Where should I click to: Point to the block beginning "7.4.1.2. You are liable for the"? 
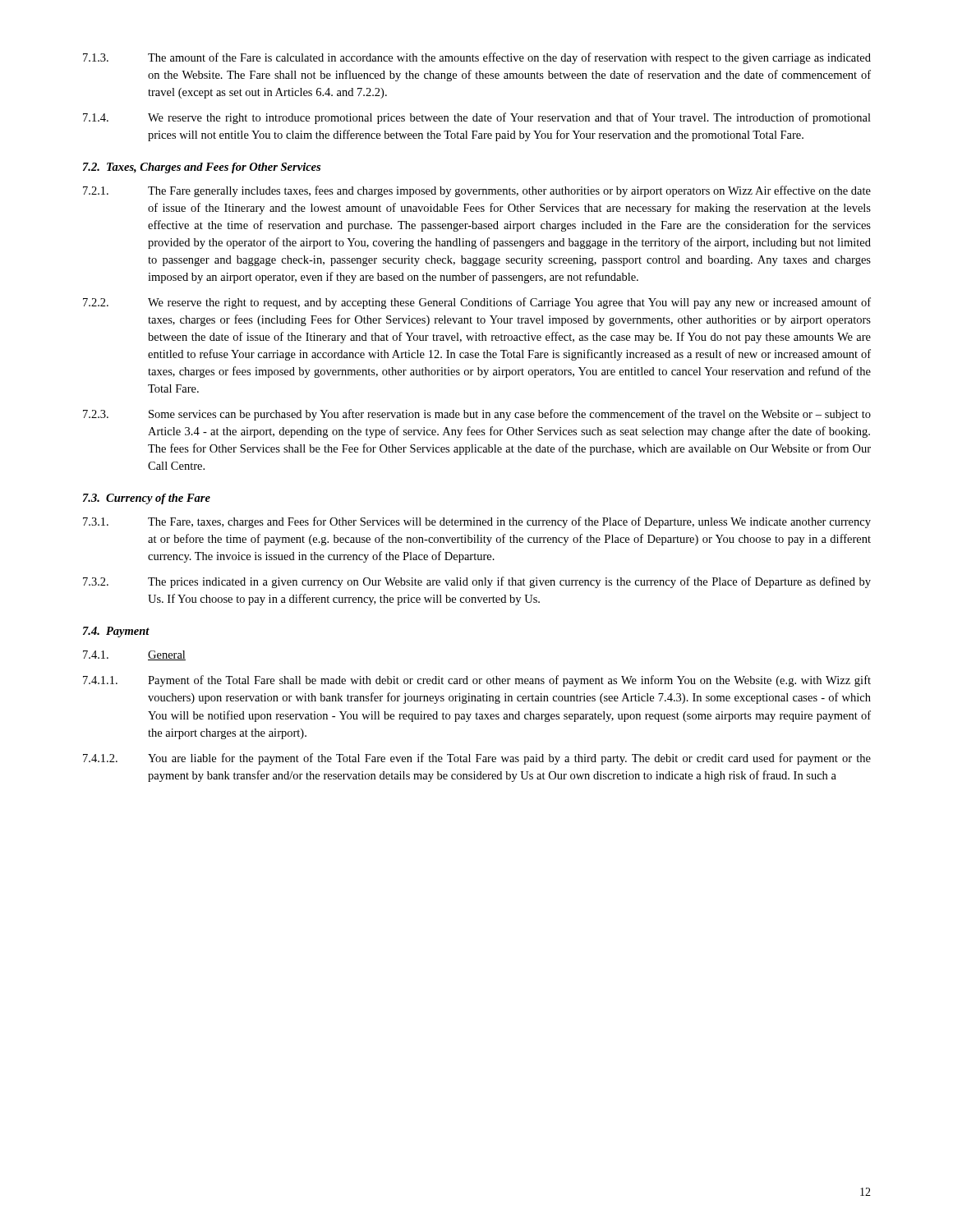[476, 767]
